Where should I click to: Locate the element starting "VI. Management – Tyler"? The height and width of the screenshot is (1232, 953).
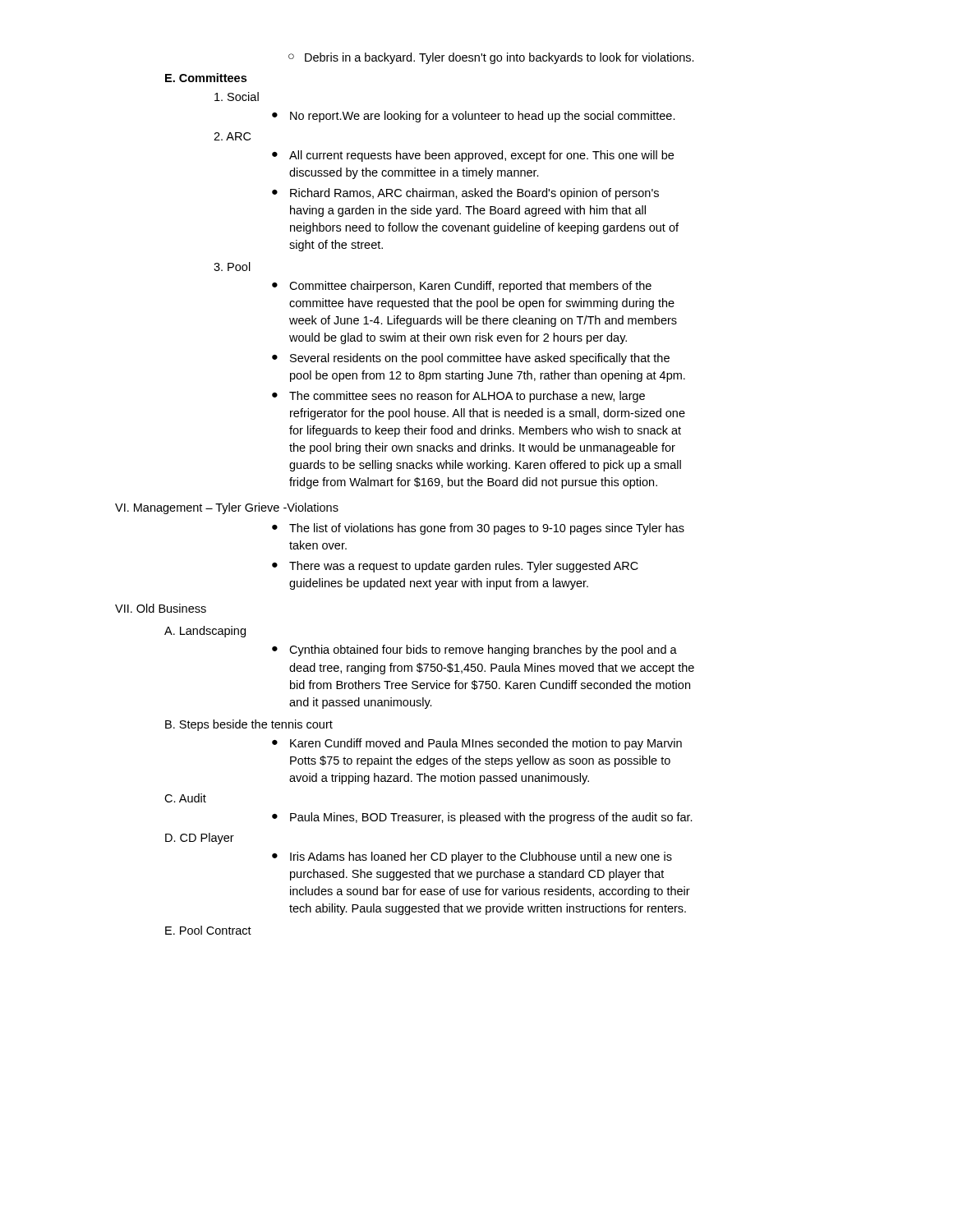[x=227, y=508]
